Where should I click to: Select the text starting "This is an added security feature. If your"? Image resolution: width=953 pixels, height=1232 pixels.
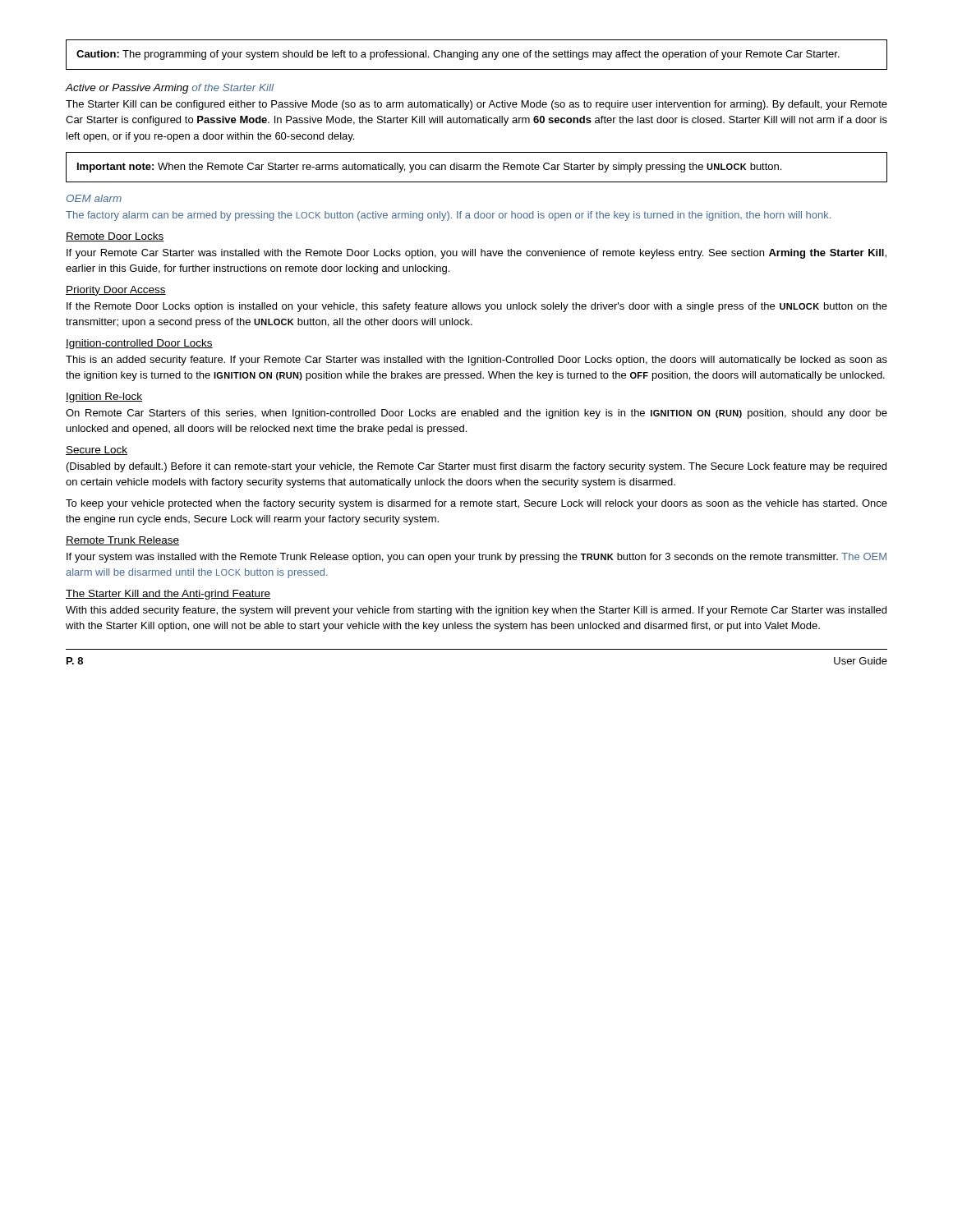(x=476, y=367)
